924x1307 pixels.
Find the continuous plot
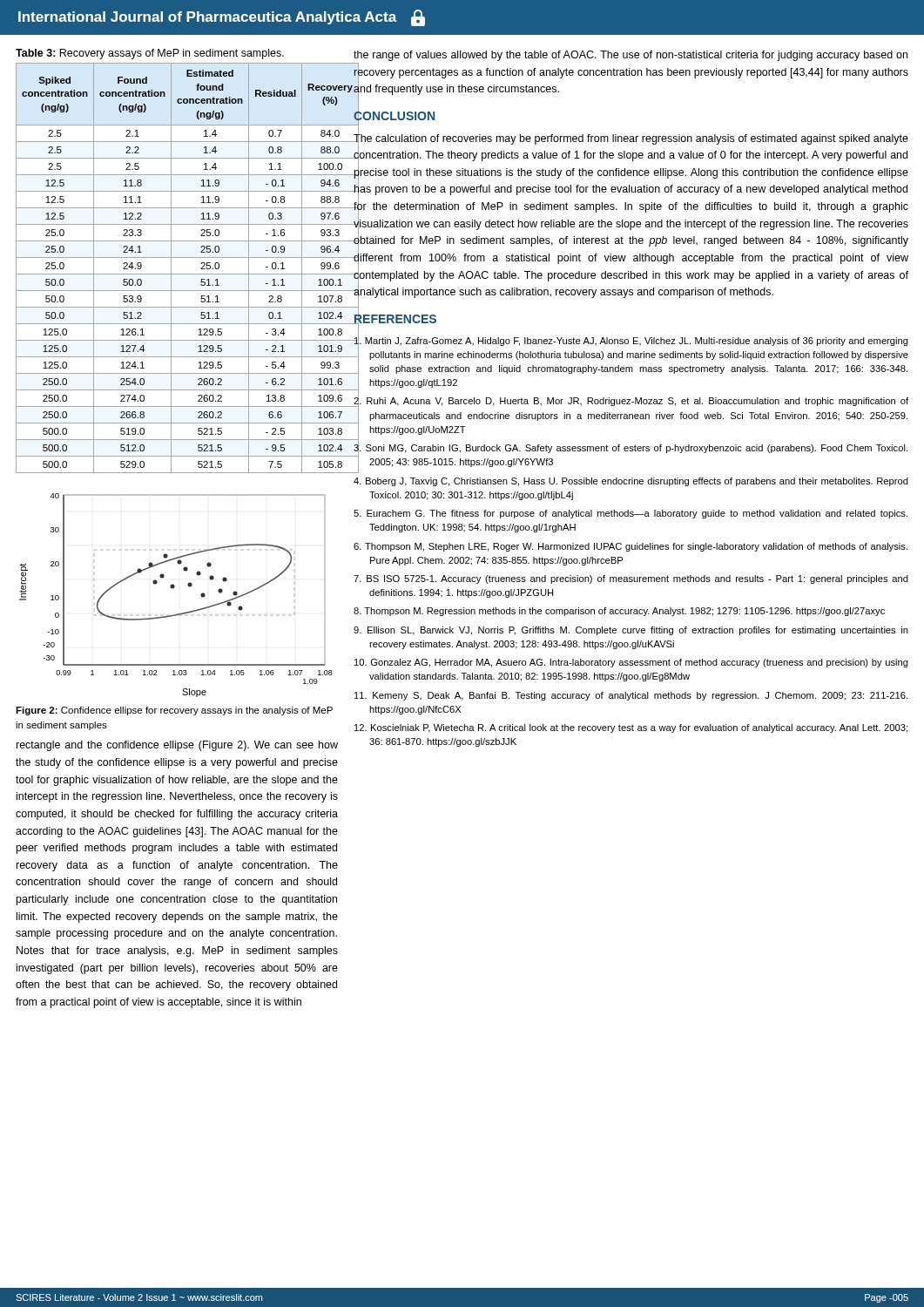pos(177,591)
